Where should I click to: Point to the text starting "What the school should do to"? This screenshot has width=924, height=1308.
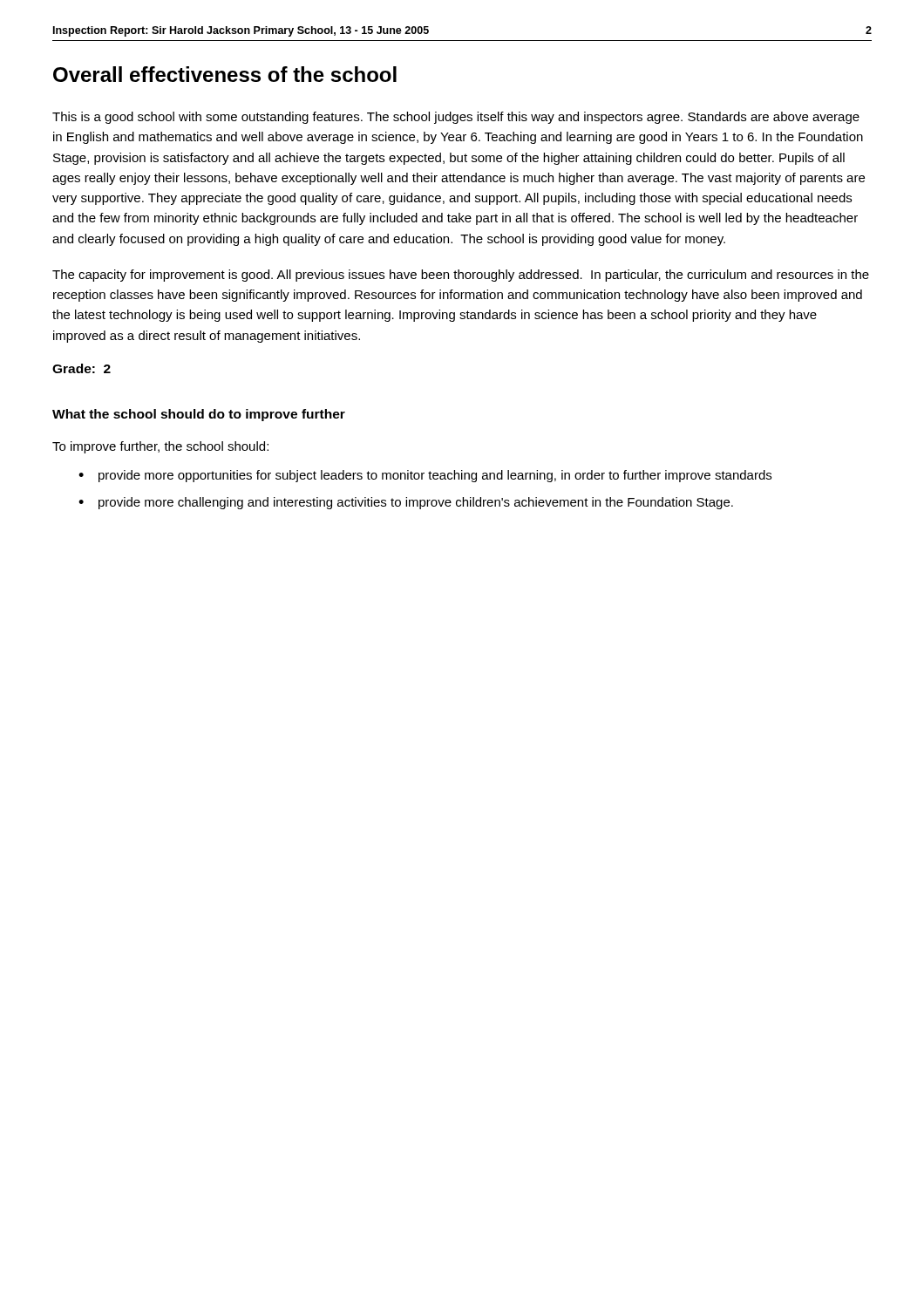click(199, 415)
